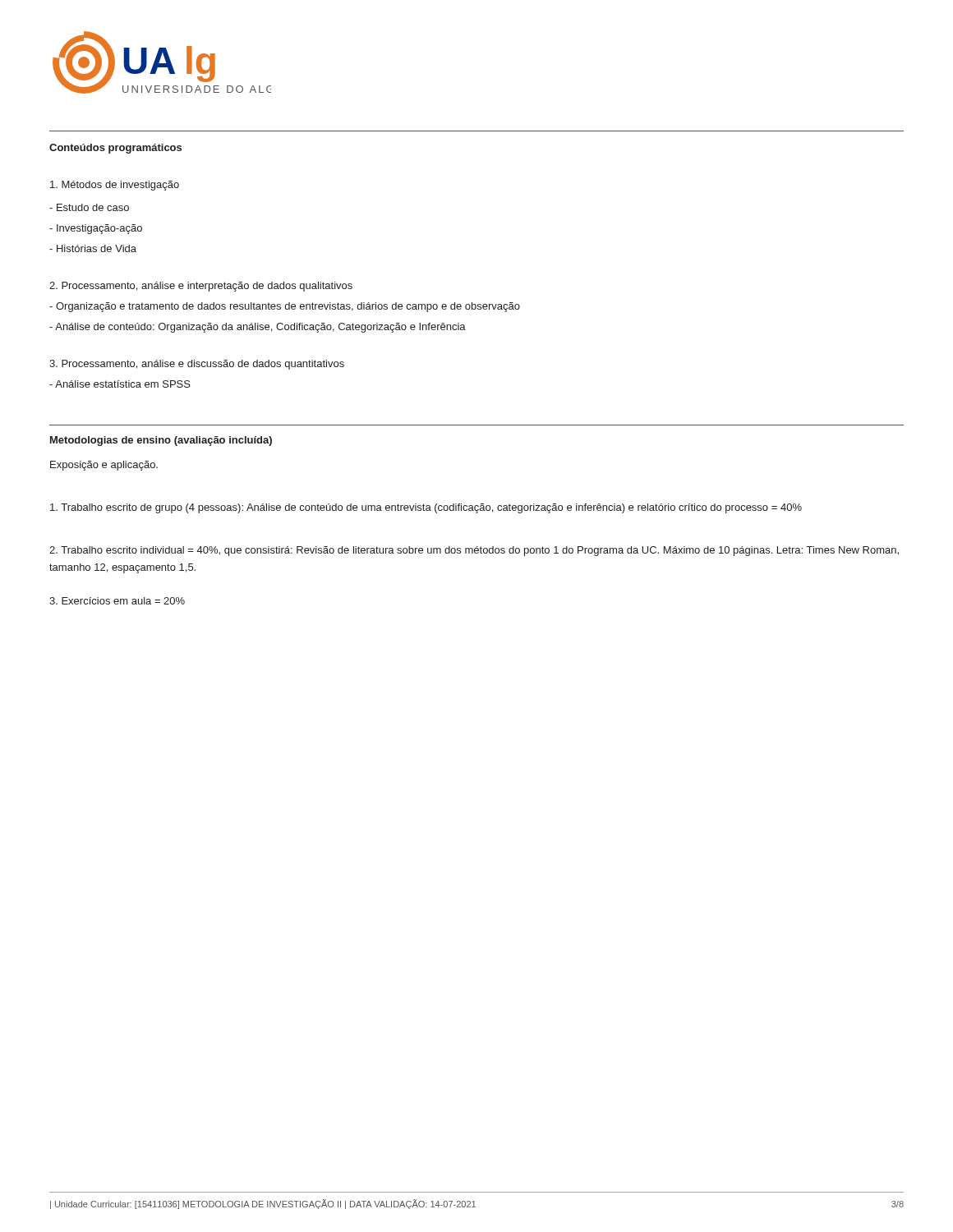Find "Métodos de investigação" on this page

click(114, 184)
